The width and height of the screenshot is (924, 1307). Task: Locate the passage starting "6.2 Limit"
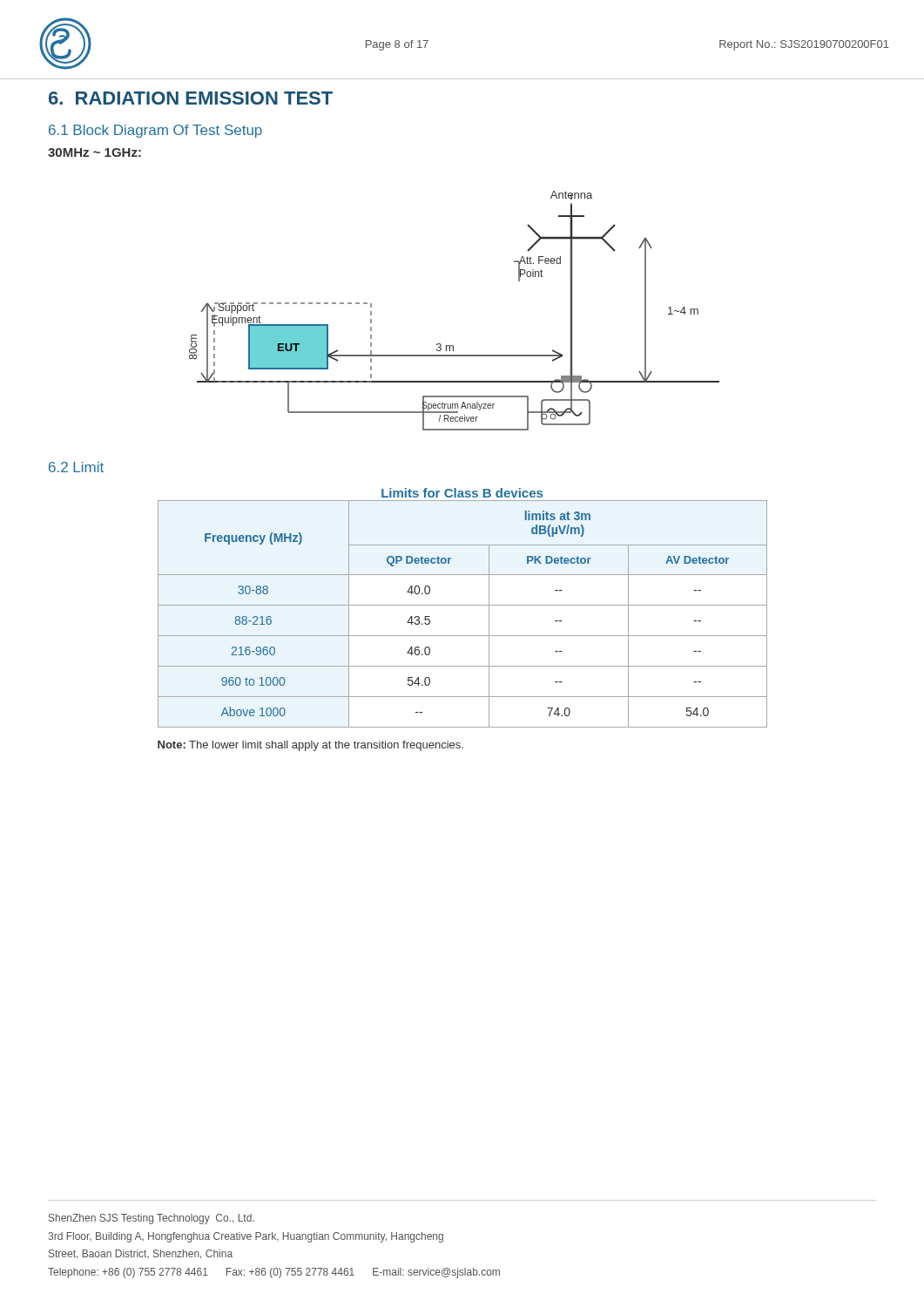click(x=76, y=467)
